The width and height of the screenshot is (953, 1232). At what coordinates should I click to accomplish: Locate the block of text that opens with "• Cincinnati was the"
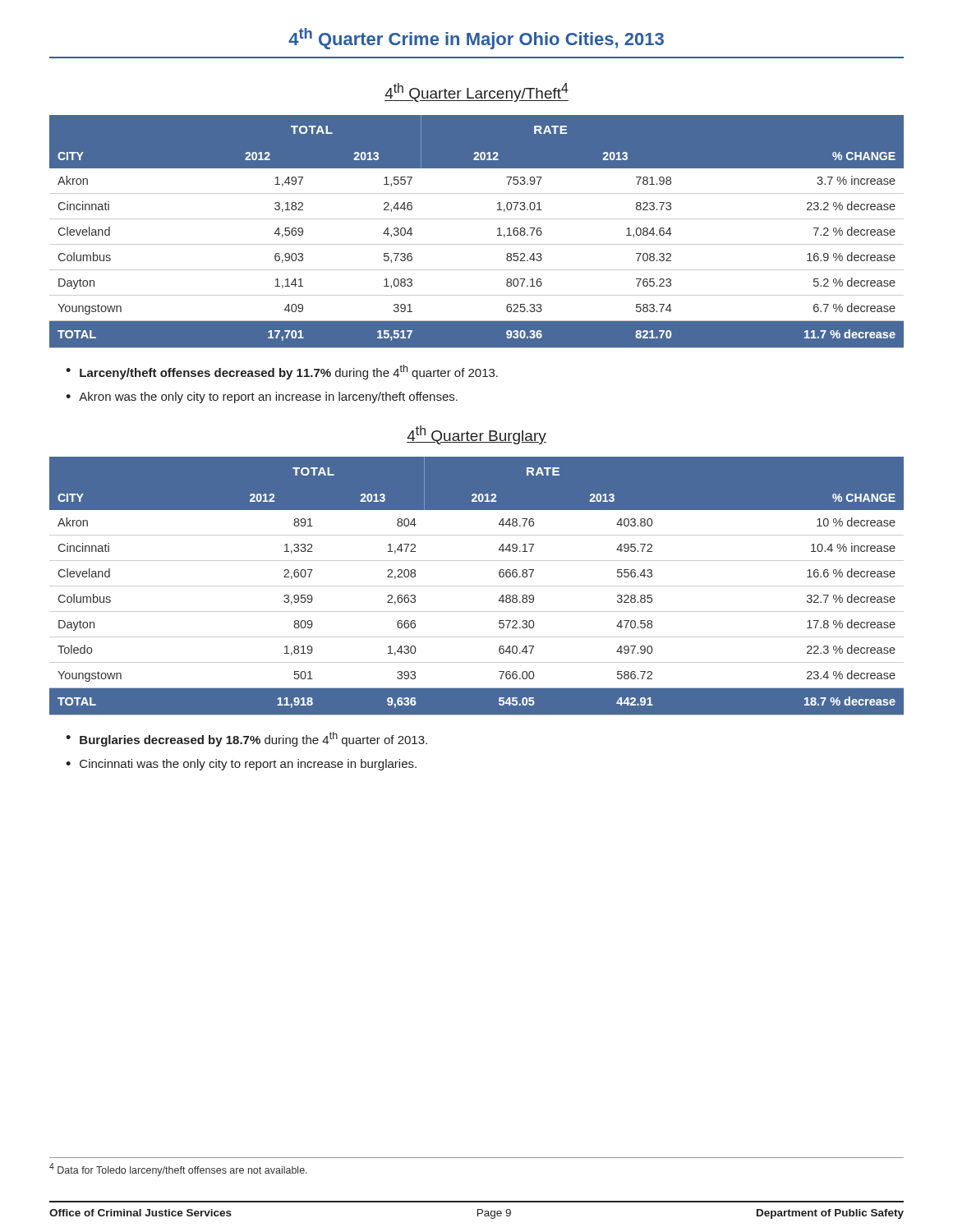[242, 764]
